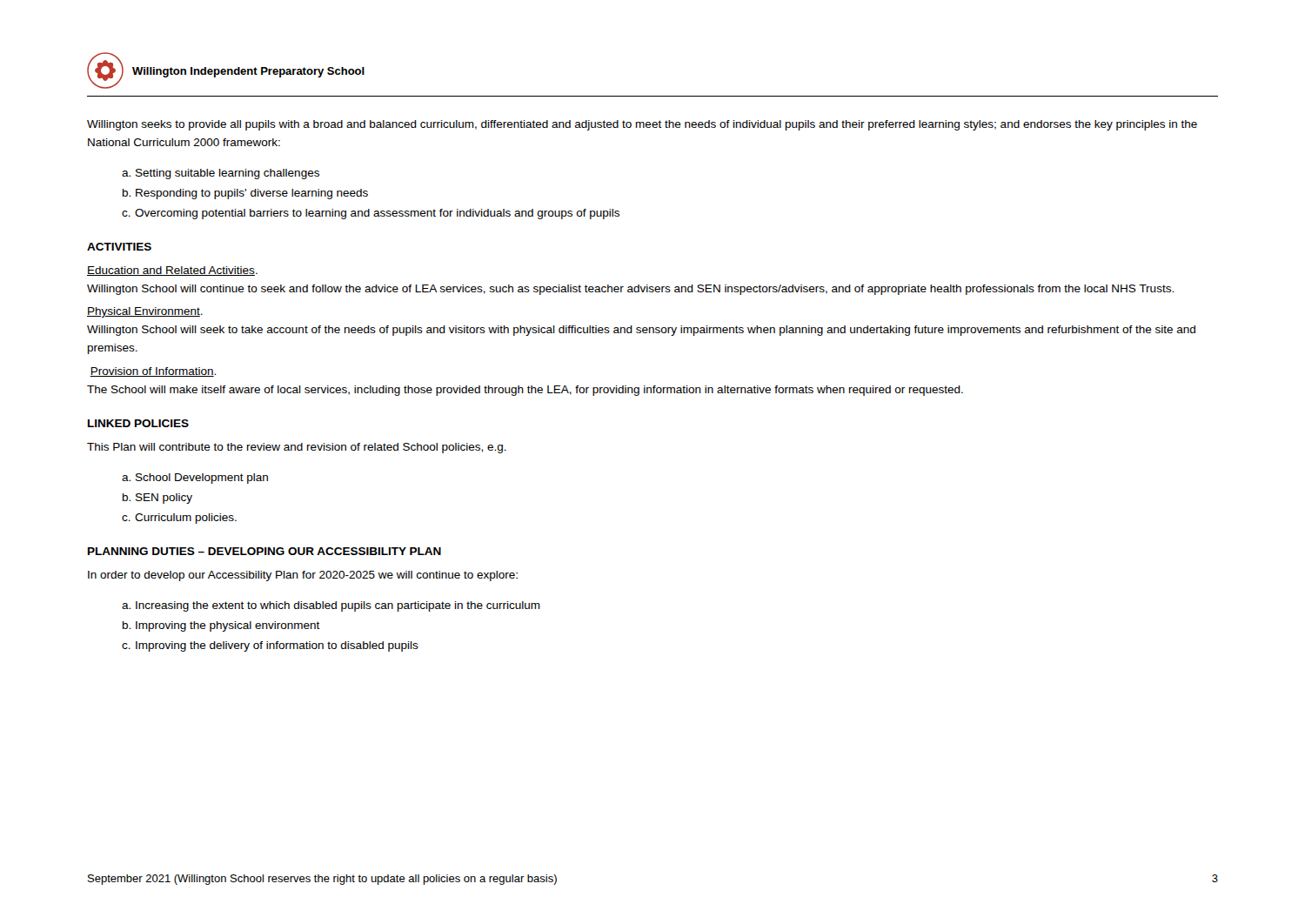Locate the block starting "This Plan will contribute to the review"
Screen dimensions: 924x1305
tap(297, 447)
